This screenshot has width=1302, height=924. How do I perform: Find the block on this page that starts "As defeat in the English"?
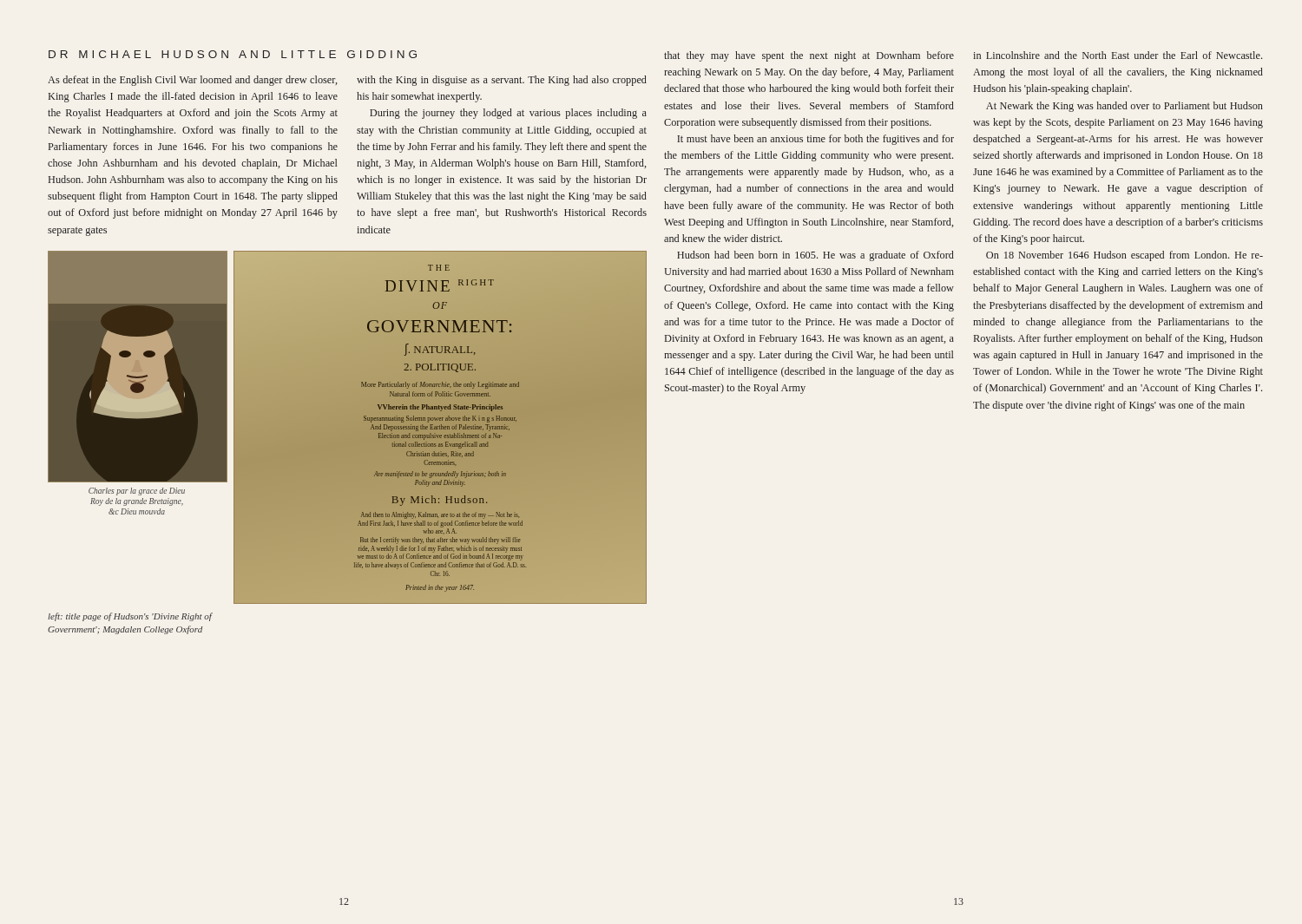pyautogui.click(x=193, y=155)
